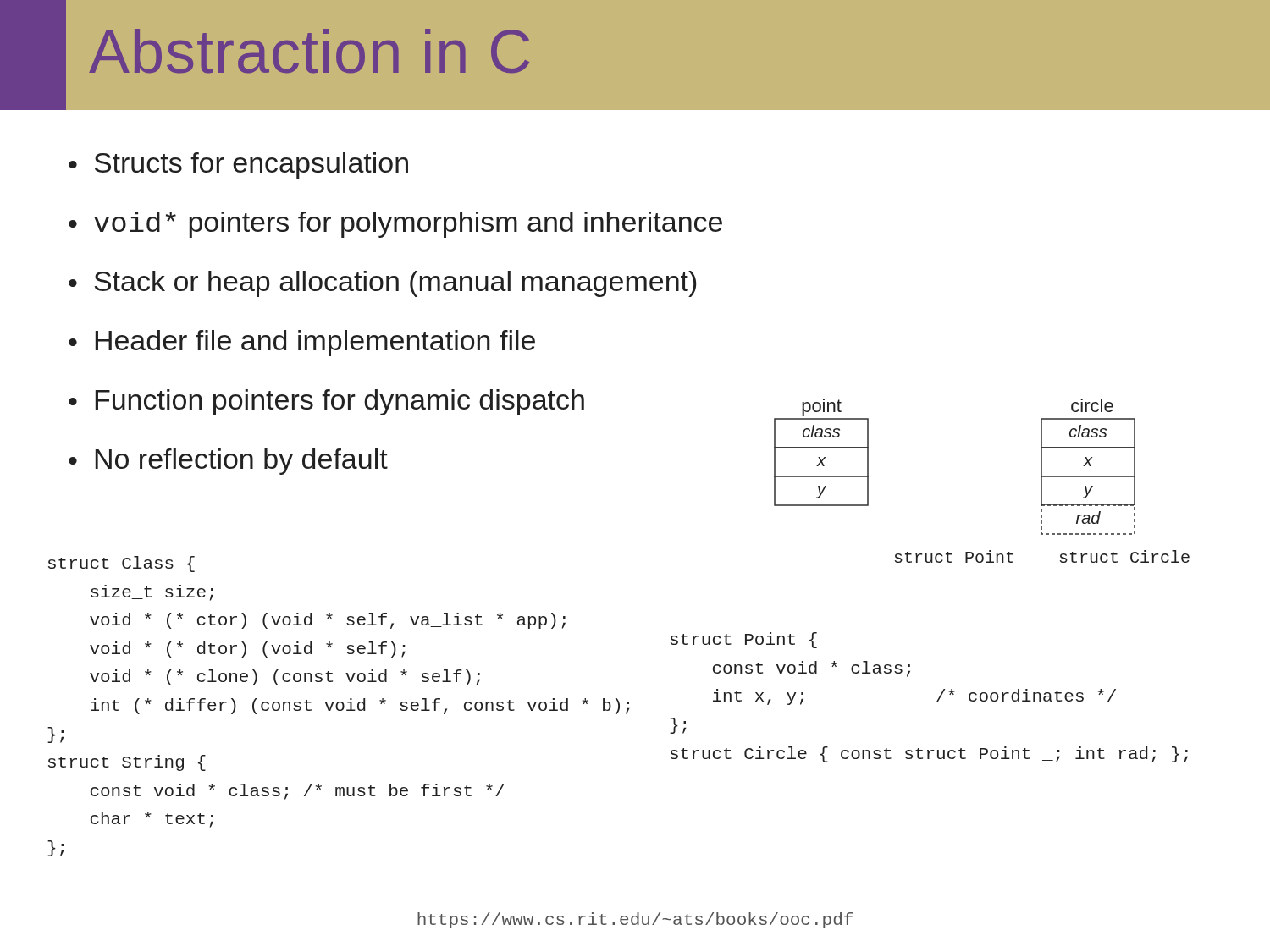The width and height of the screenshot is (1270, 952).
Task: Locate the text block that reads "struct Circle { const struct Point"
Action: tap(930, 754)
